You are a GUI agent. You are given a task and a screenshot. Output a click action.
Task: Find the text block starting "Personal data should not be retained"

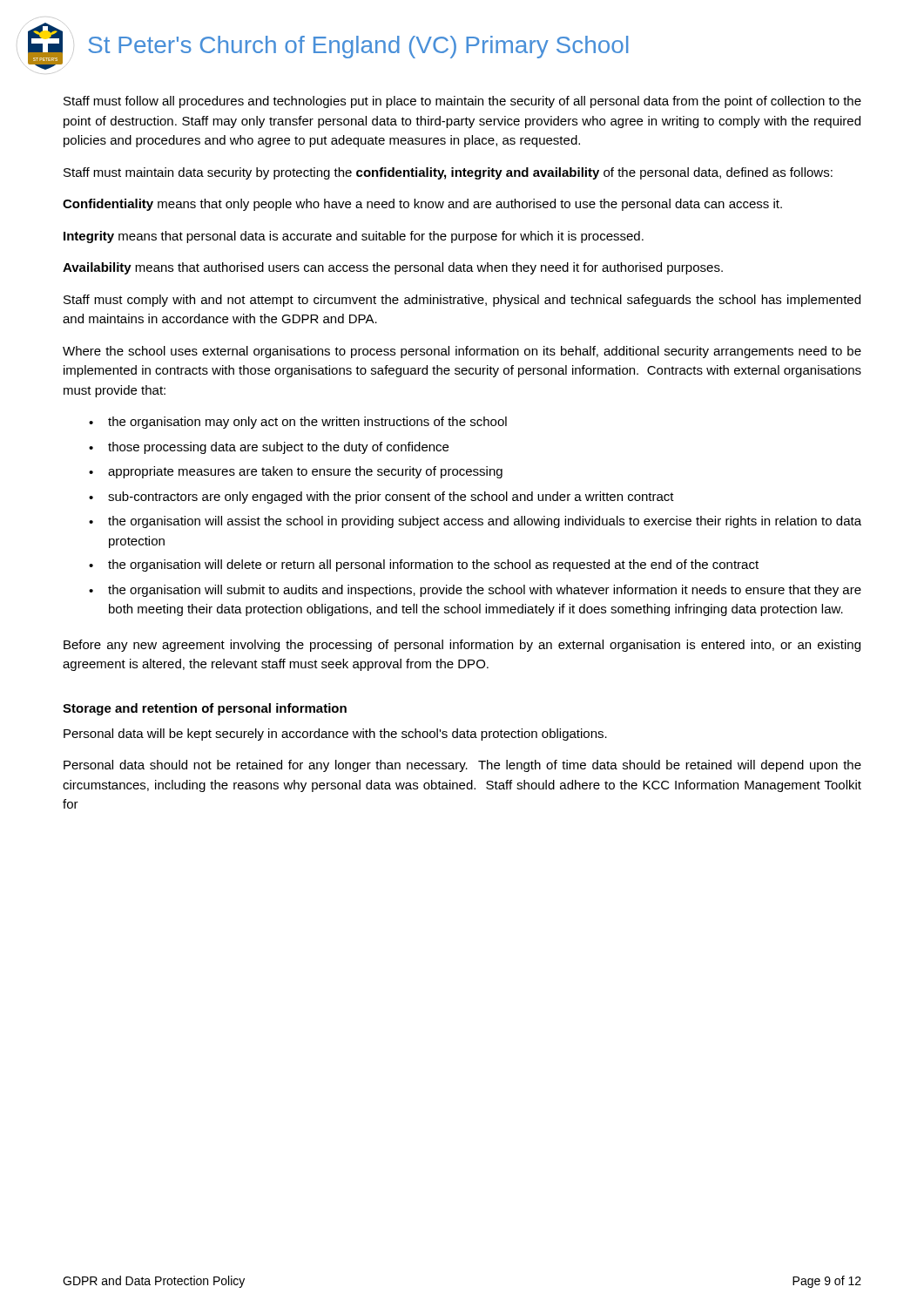point(462,784)
